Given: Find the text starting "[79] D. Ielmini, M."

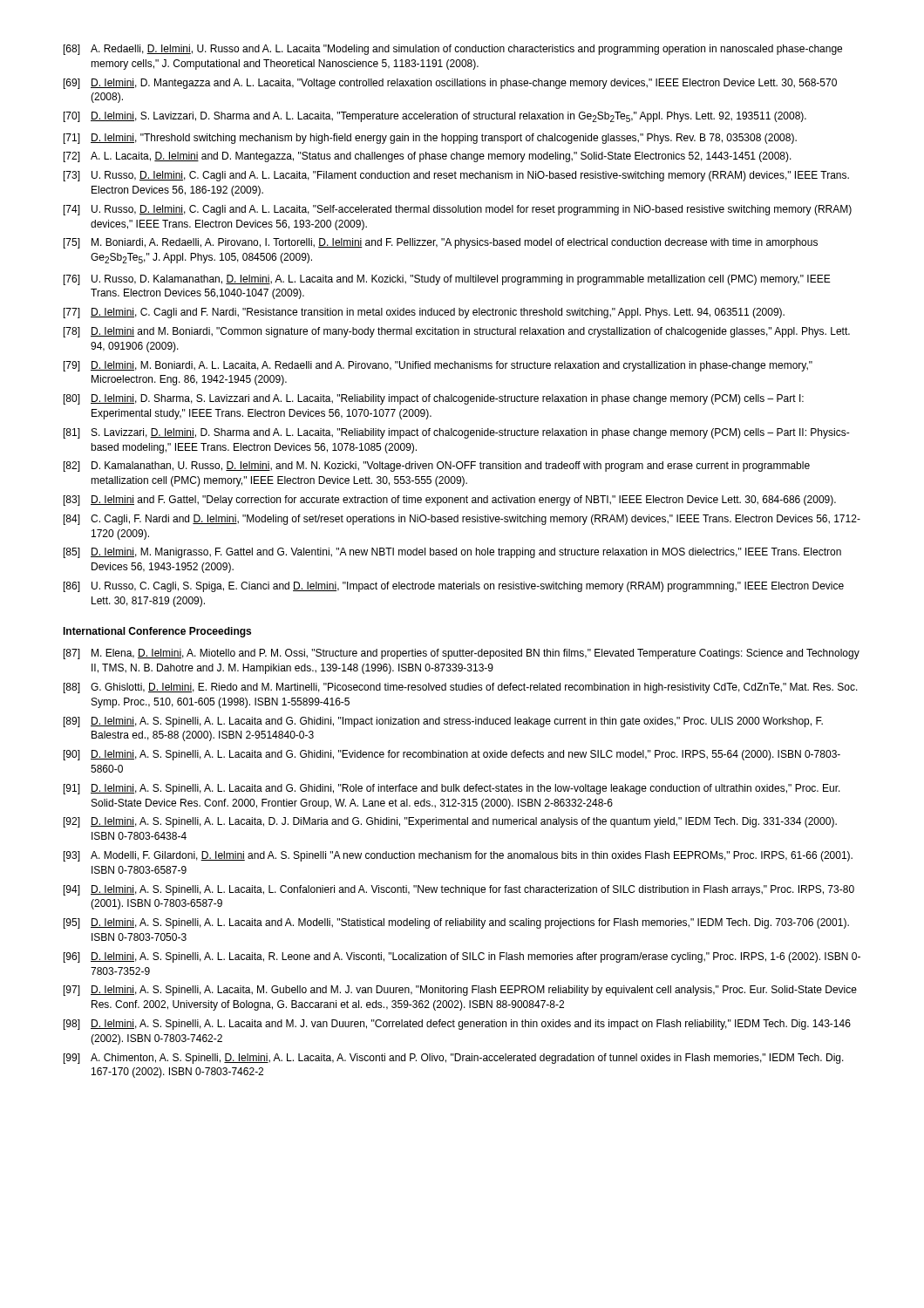Looking at the screenshot, I should pos(462,373).
